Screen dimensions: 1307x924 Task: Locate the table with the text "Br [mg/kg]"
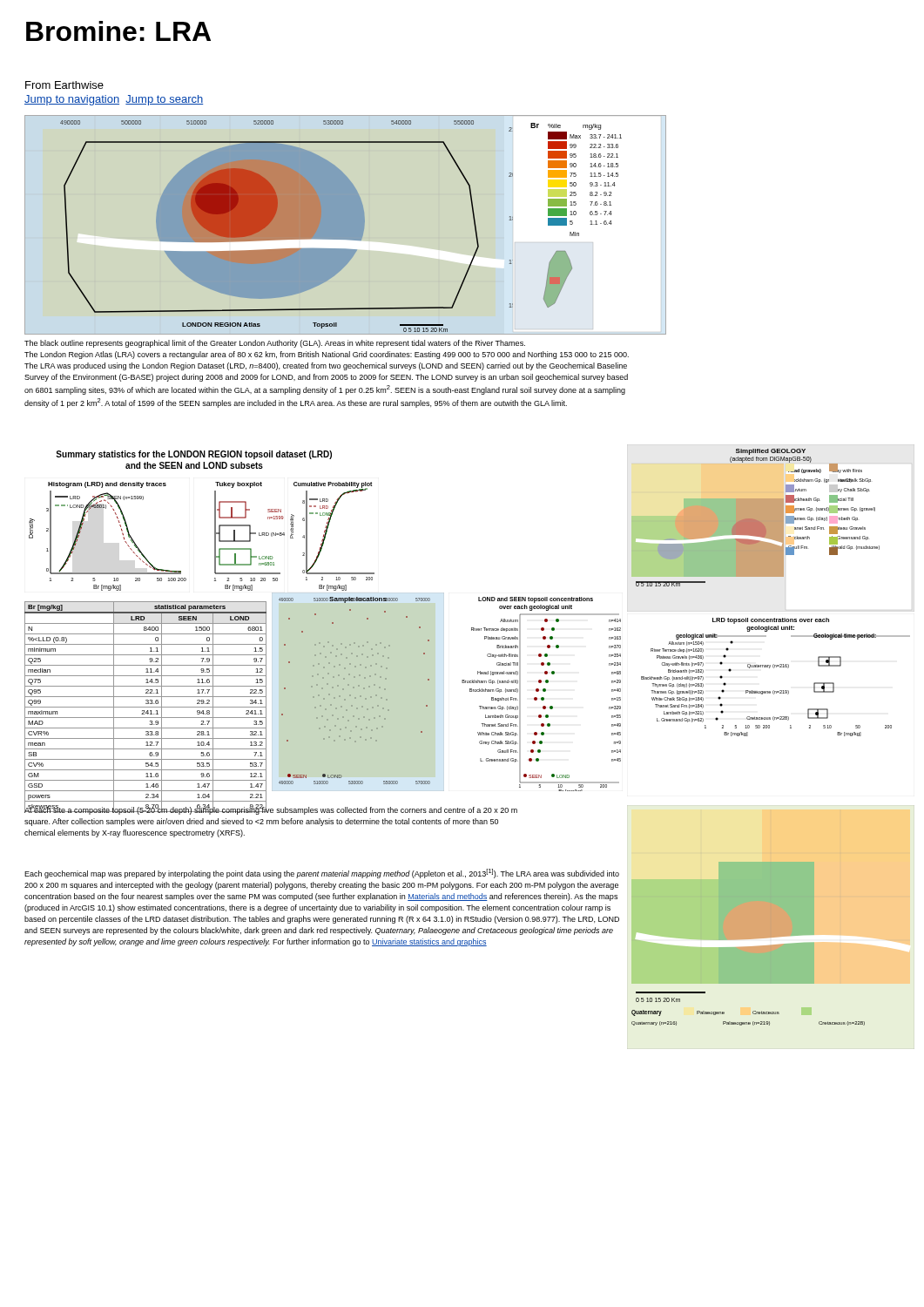click(145, 707)
